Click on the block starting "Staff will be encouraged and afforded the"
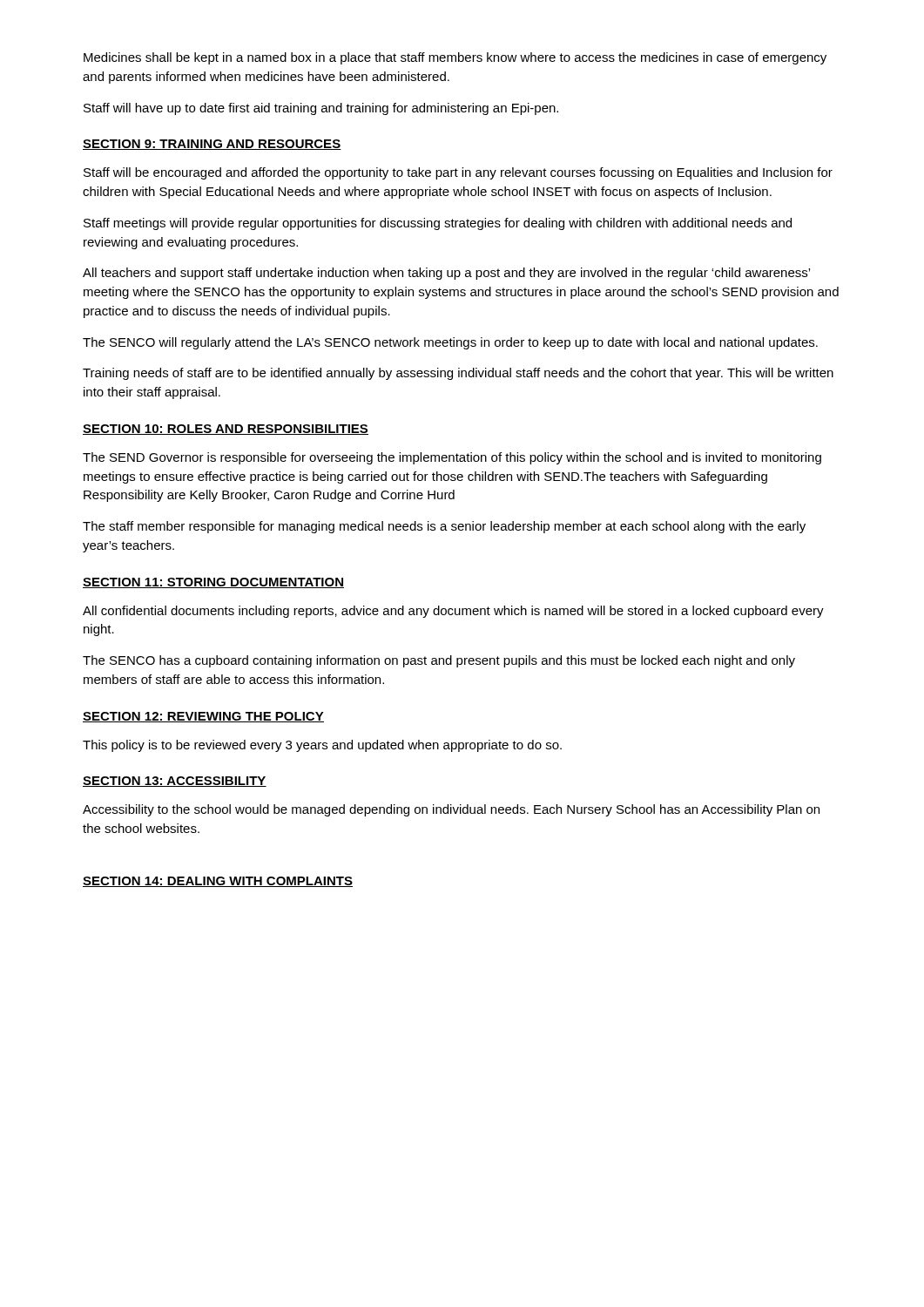This screenshot has height=1307, width=924. (x=458, y=182)
